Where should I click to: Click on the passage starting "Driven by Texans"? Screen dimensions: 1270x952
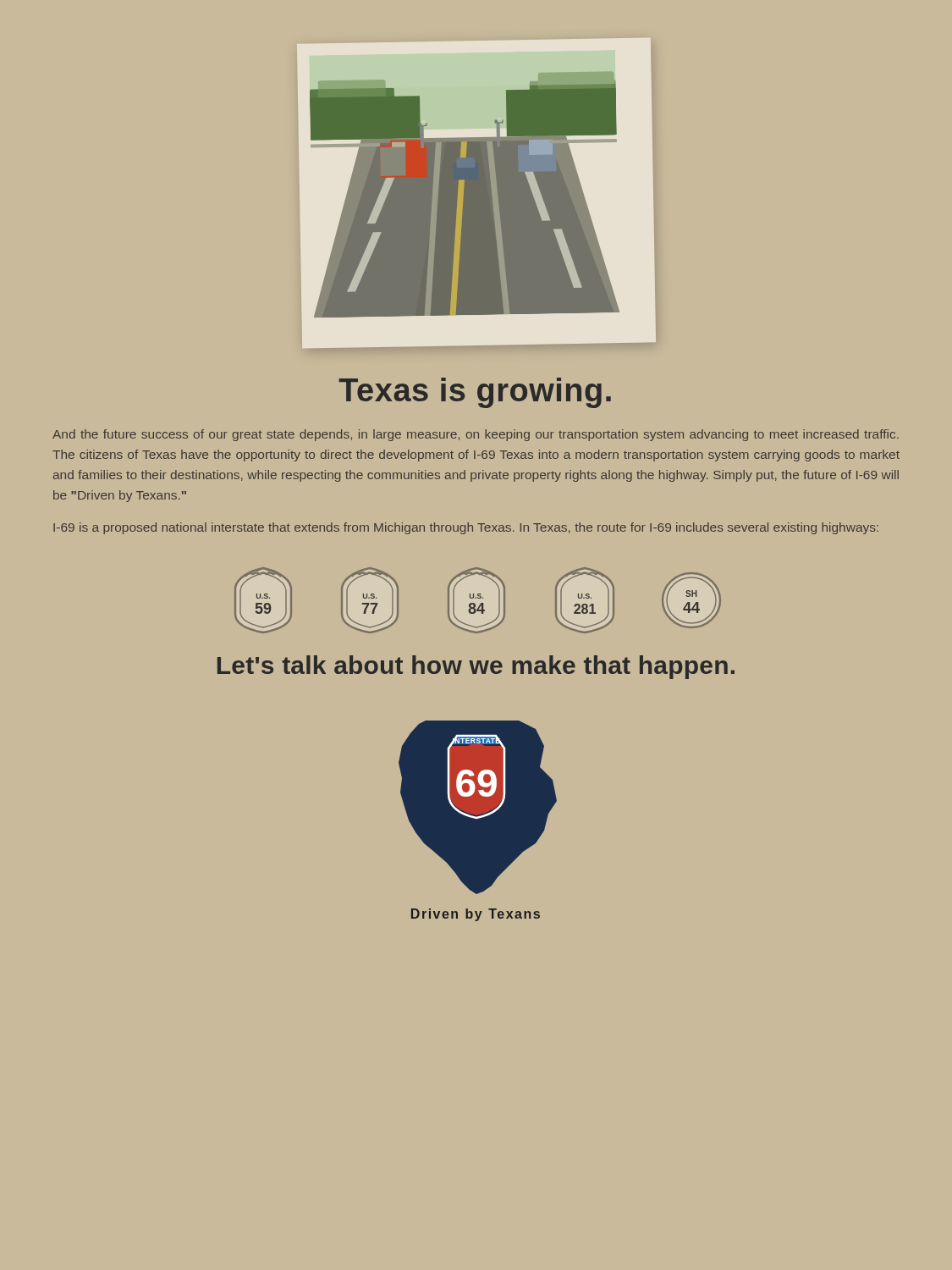[x=476, y=914]
